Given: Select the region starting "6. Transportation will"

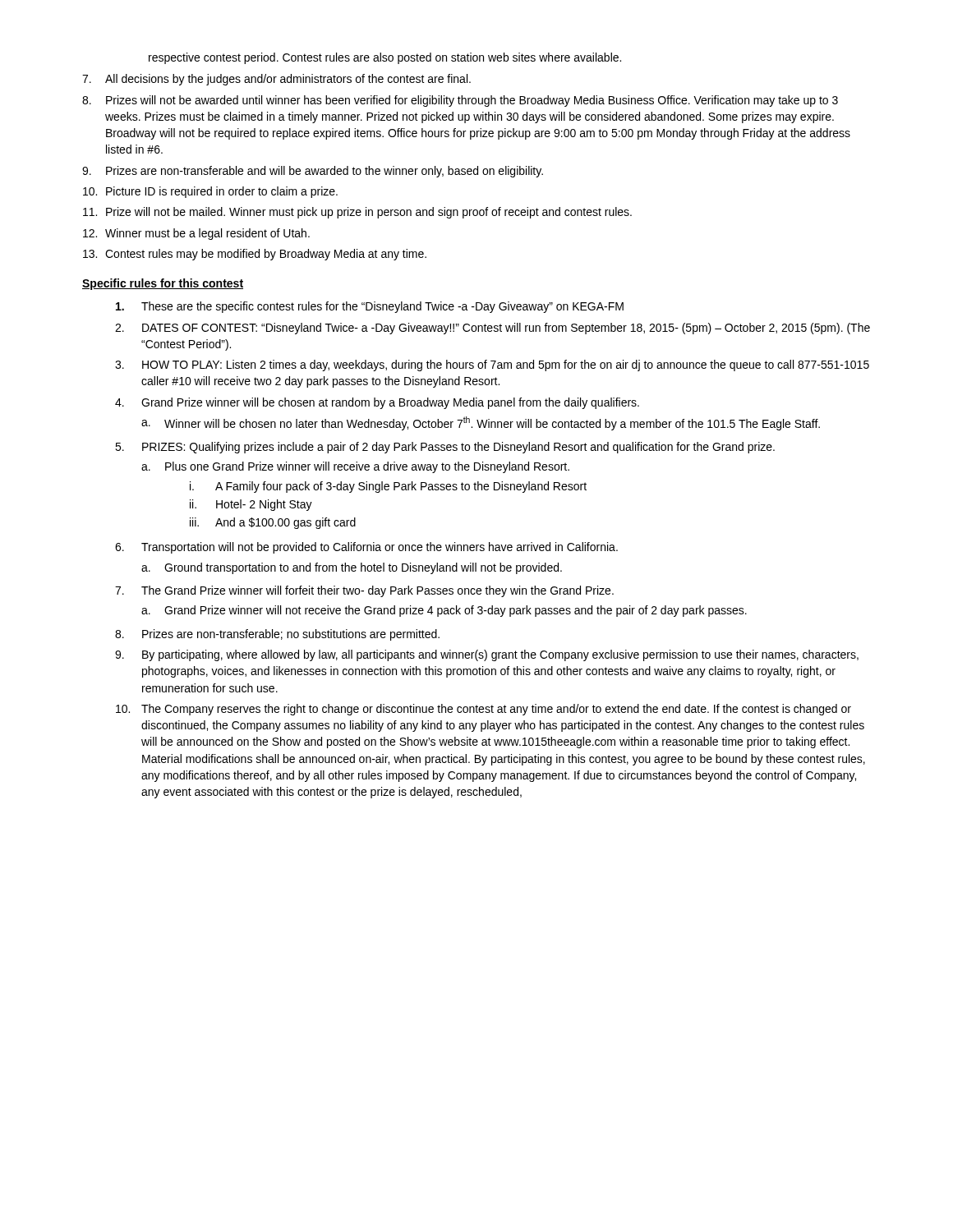Looking at the screenshot, I should coord(493,559).
